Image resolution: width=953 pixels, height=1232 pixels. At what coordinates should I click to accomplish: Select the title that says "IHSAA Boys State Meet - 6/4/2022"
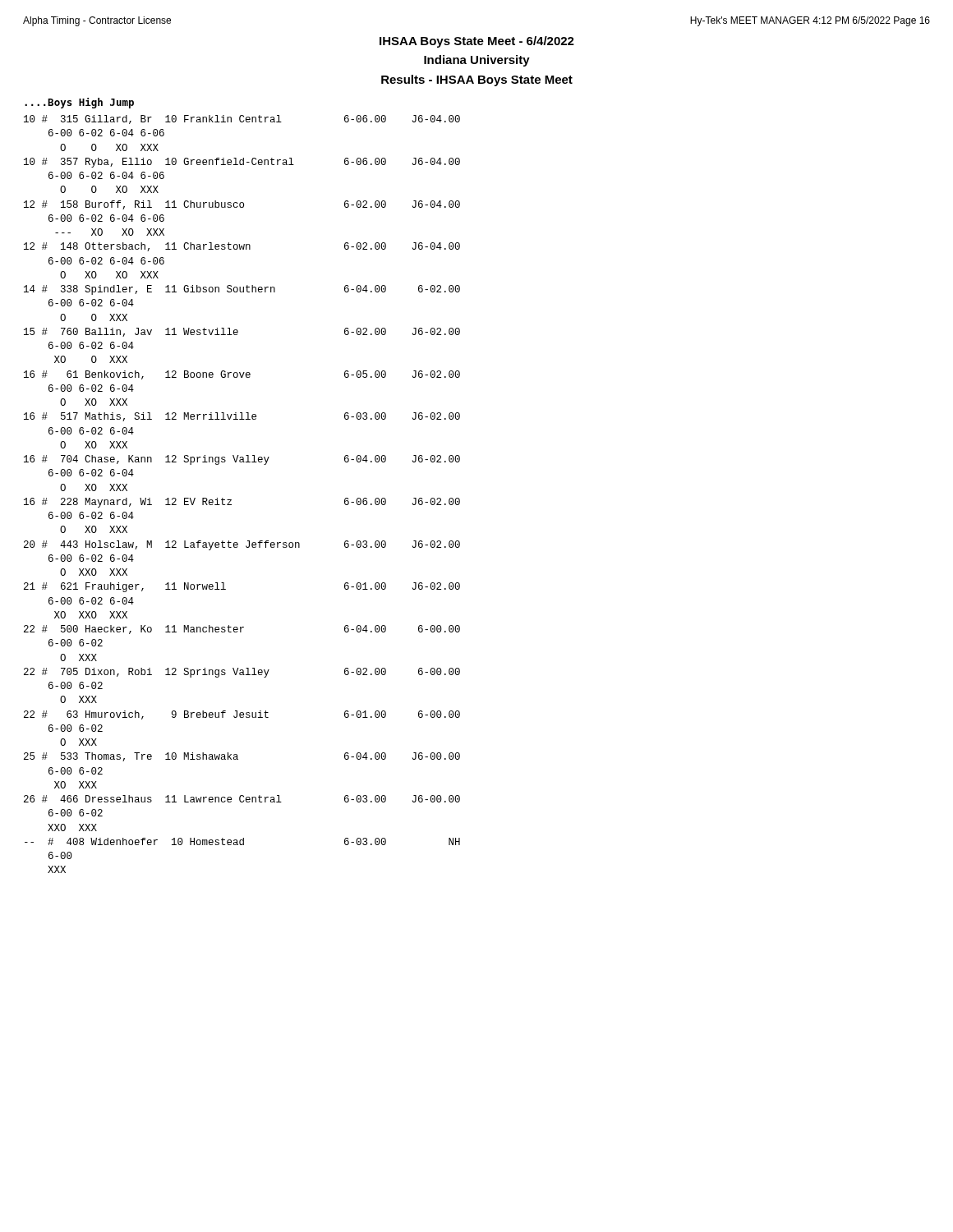(476, 60)
